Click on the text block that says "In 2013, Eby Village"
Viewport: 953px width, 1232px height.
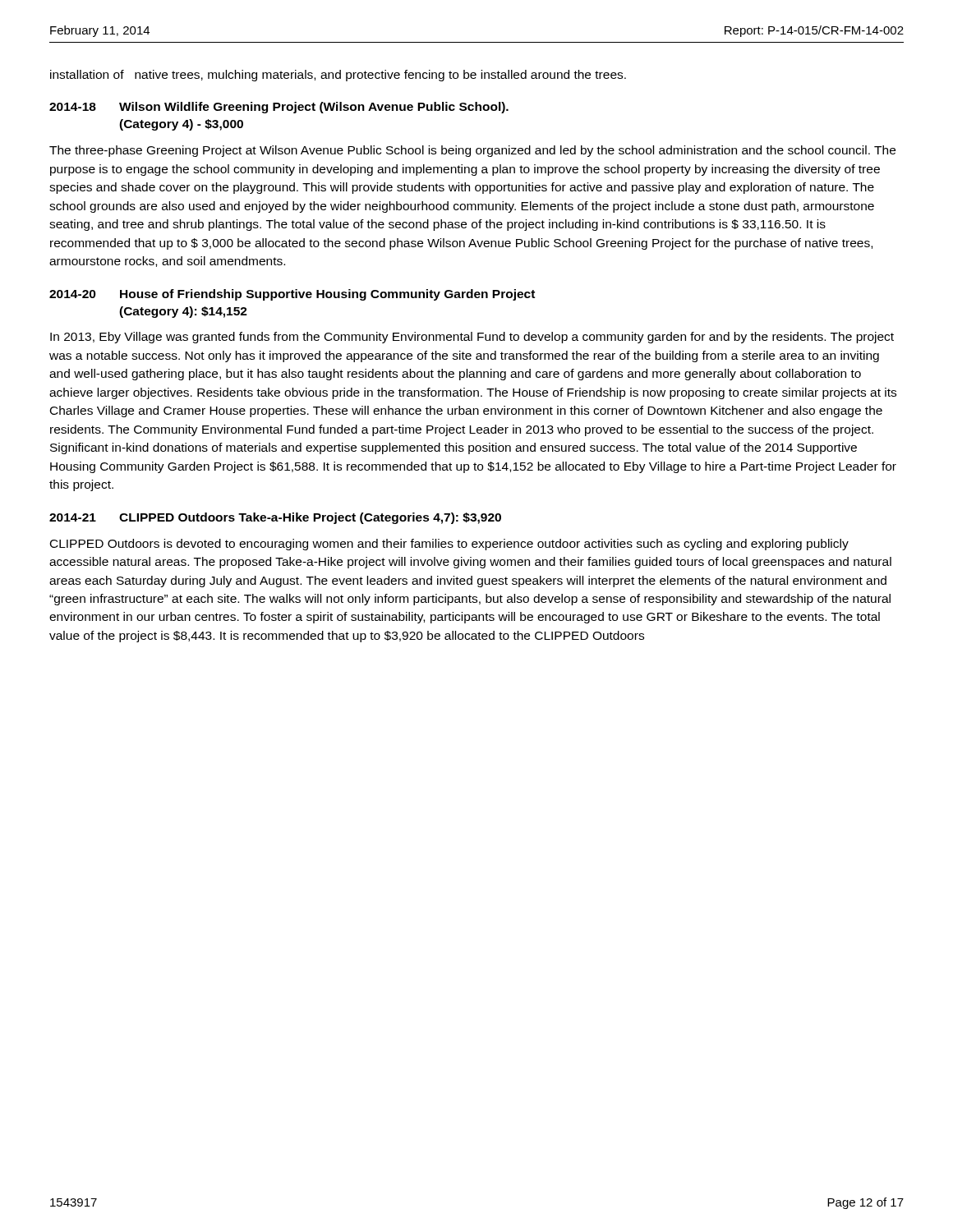(x=473, y=411)
